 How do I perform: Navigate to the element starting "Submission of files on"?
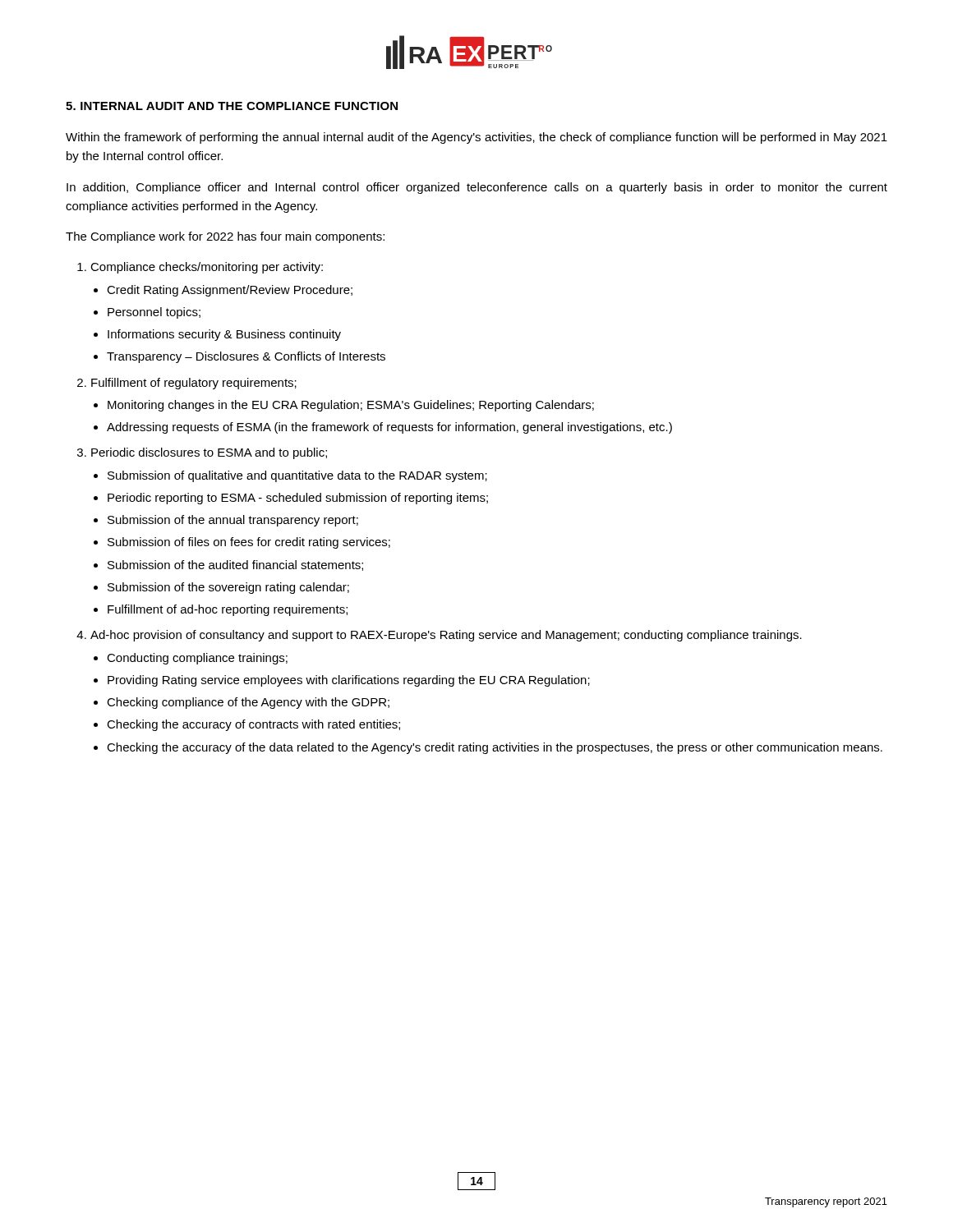249,542
